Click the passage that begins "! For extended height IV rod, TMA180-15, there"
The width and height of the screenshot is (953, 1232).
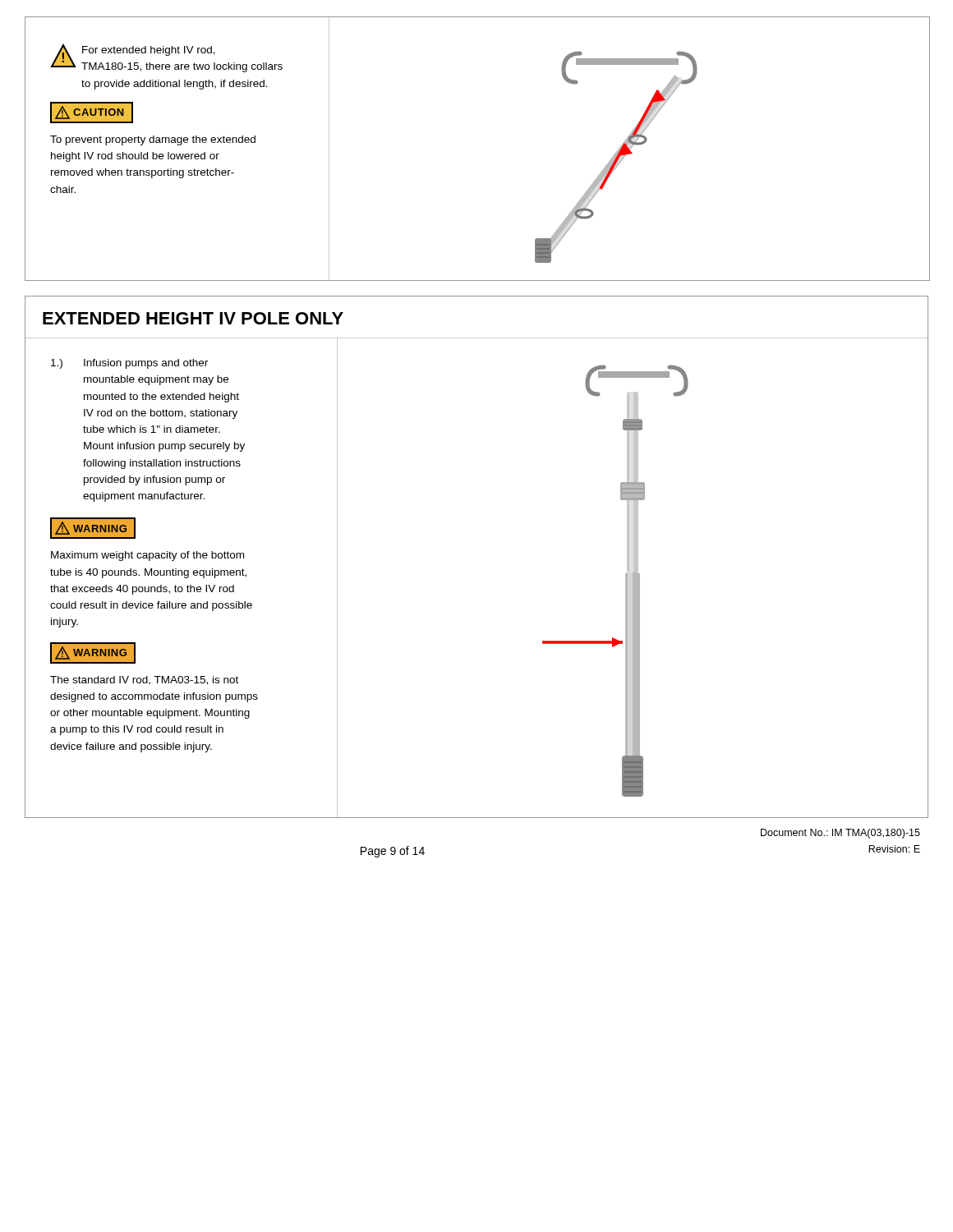pos(167,67)
